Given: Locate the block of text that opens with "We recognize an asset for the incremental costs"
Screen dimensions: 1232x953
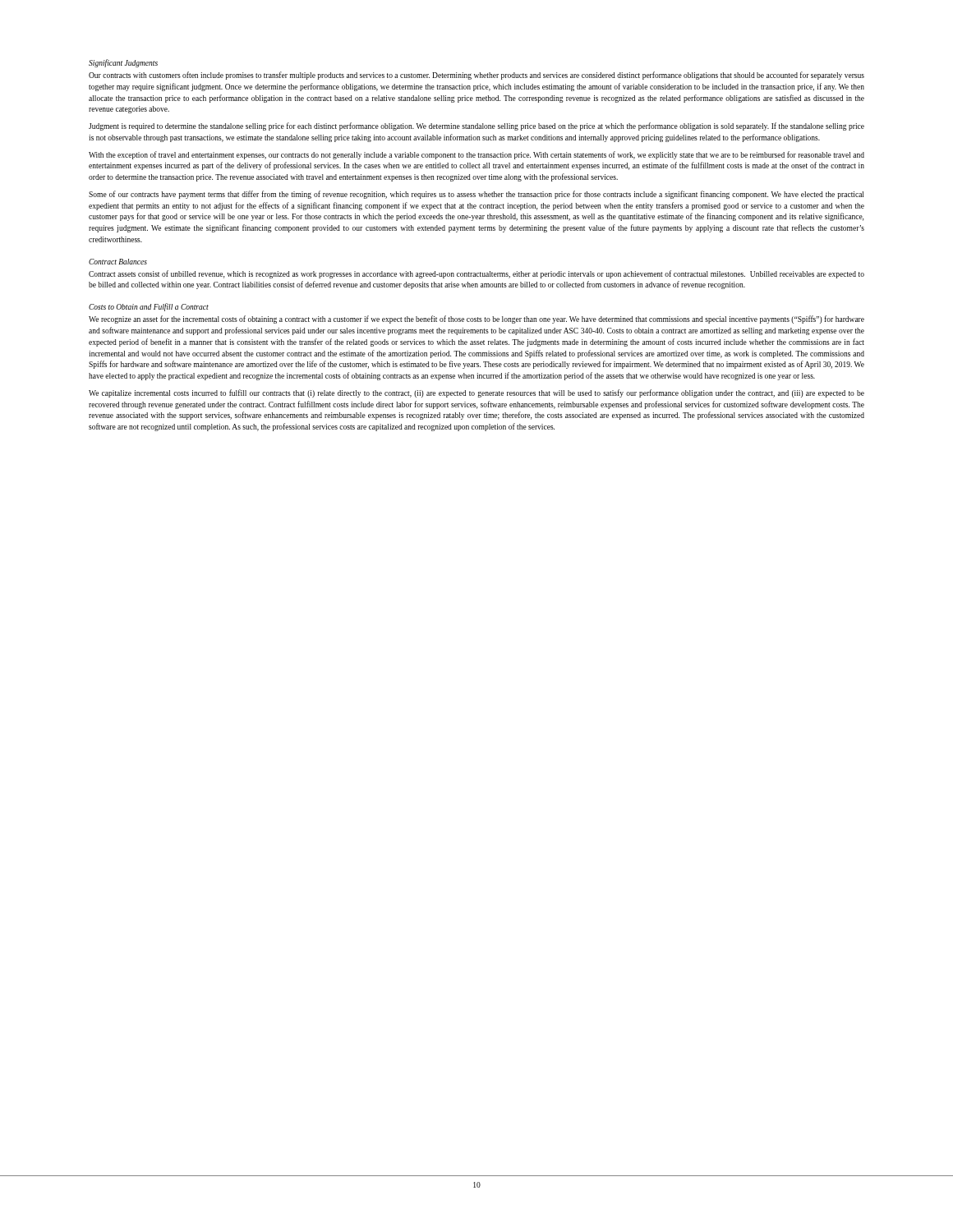Looking at the screenshot, I should [x=476, y=349].
